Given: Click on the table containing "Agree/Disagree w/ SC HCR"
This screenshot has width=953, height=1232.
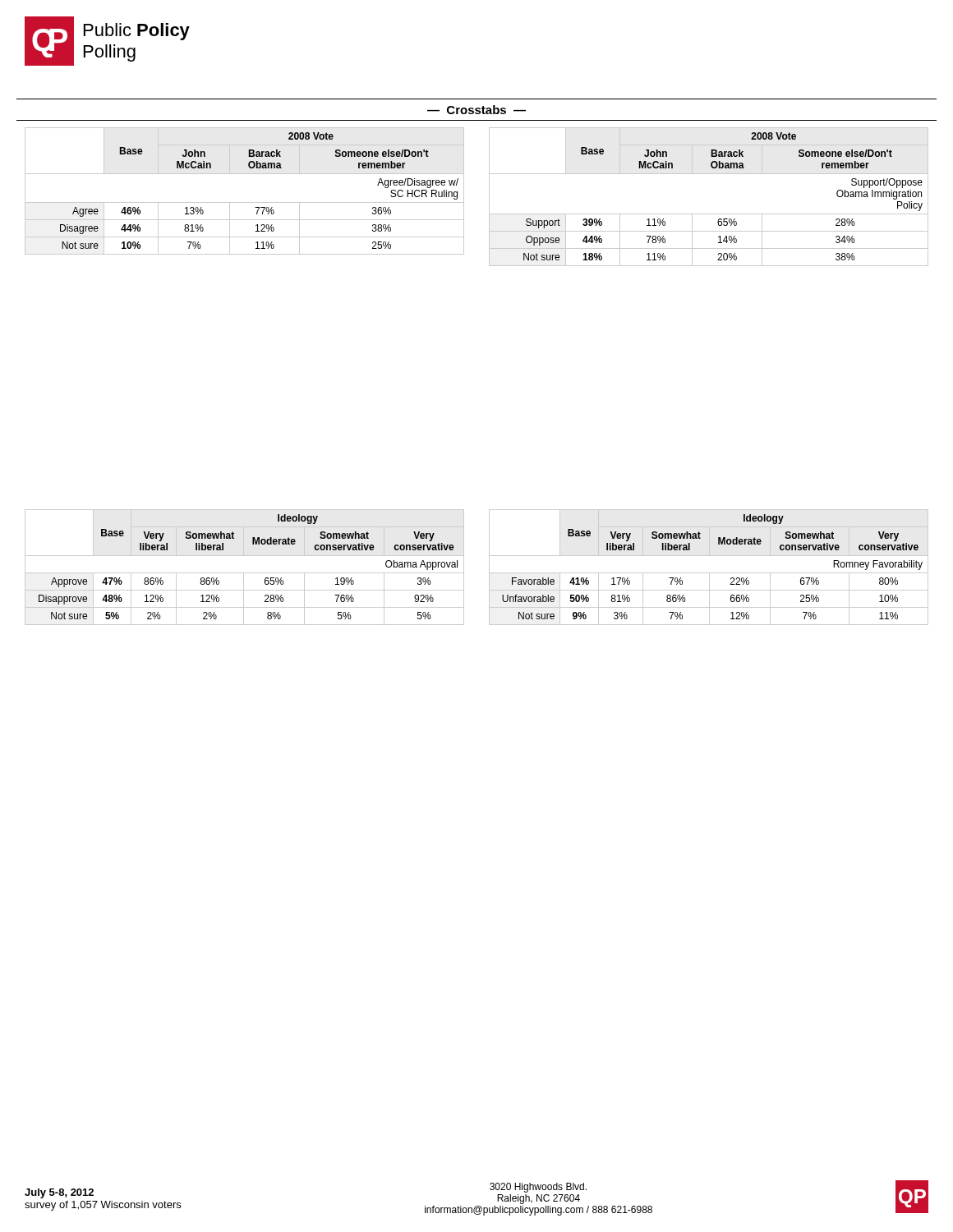Looking at the screenshot, I should tap(244, 197).
